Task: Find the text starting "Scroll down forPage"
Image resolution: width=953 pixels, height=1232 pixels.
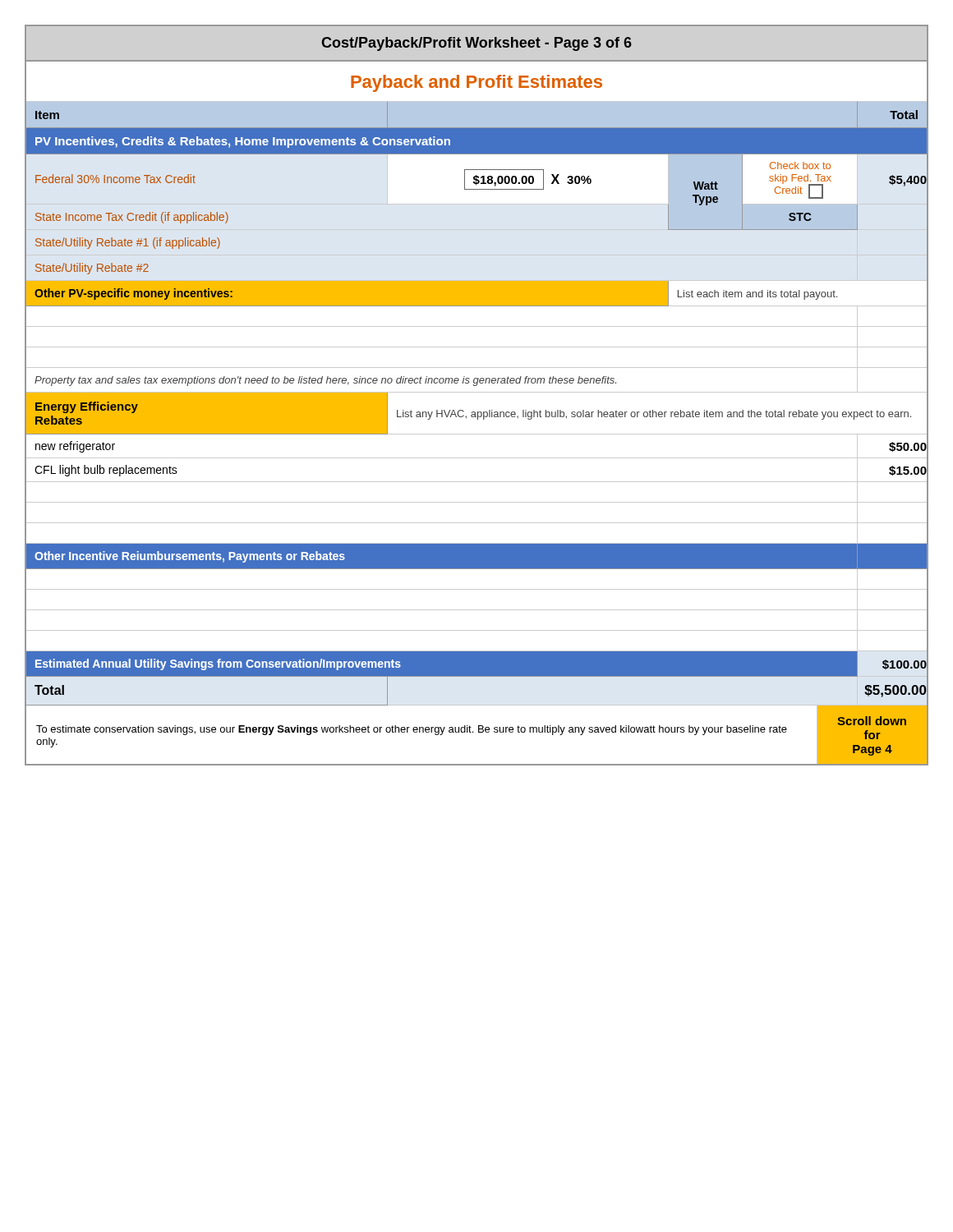Action: [872, 735]
